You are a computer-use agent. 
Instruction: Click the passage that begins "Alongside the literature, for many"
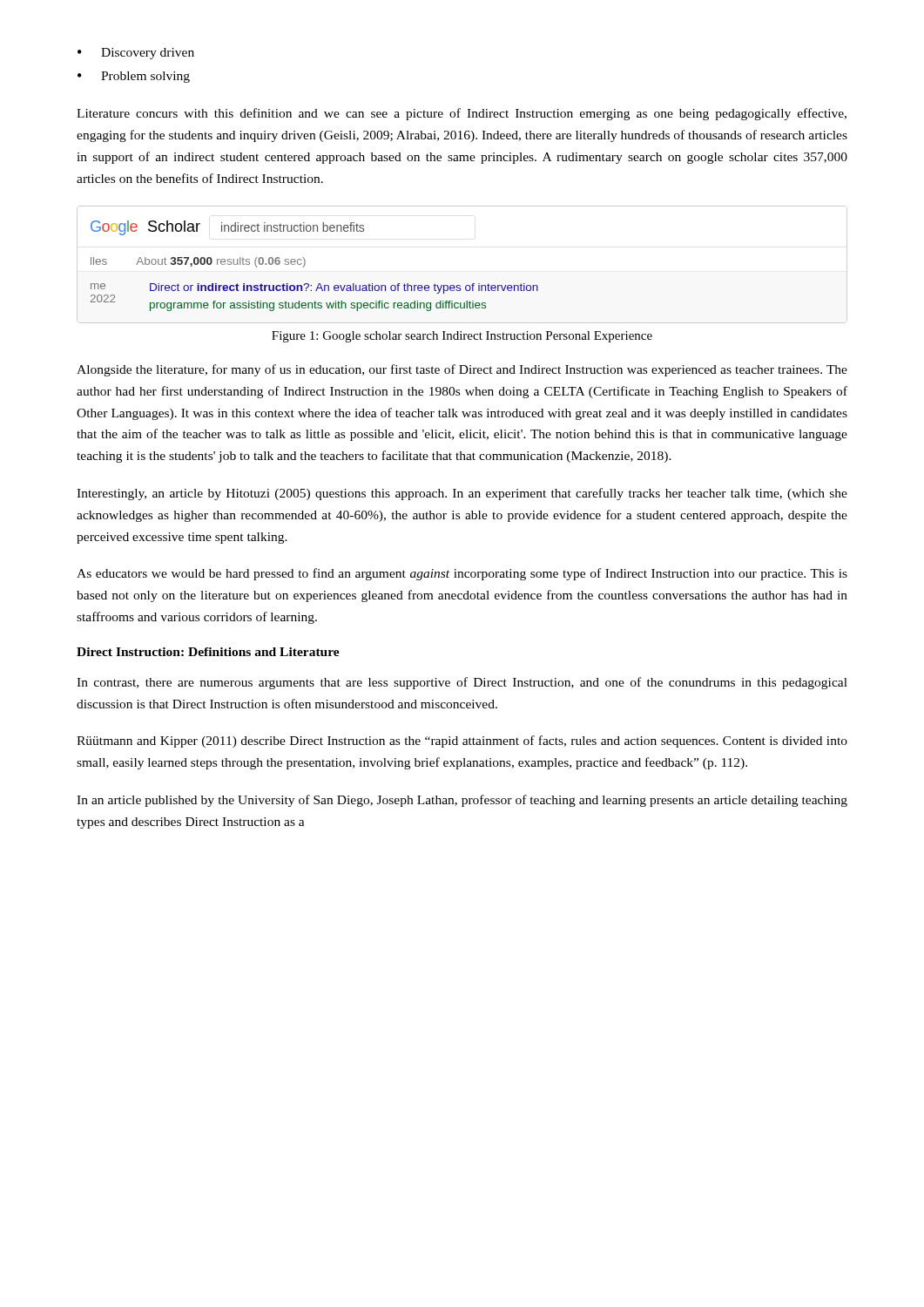[x=462, y=412]
